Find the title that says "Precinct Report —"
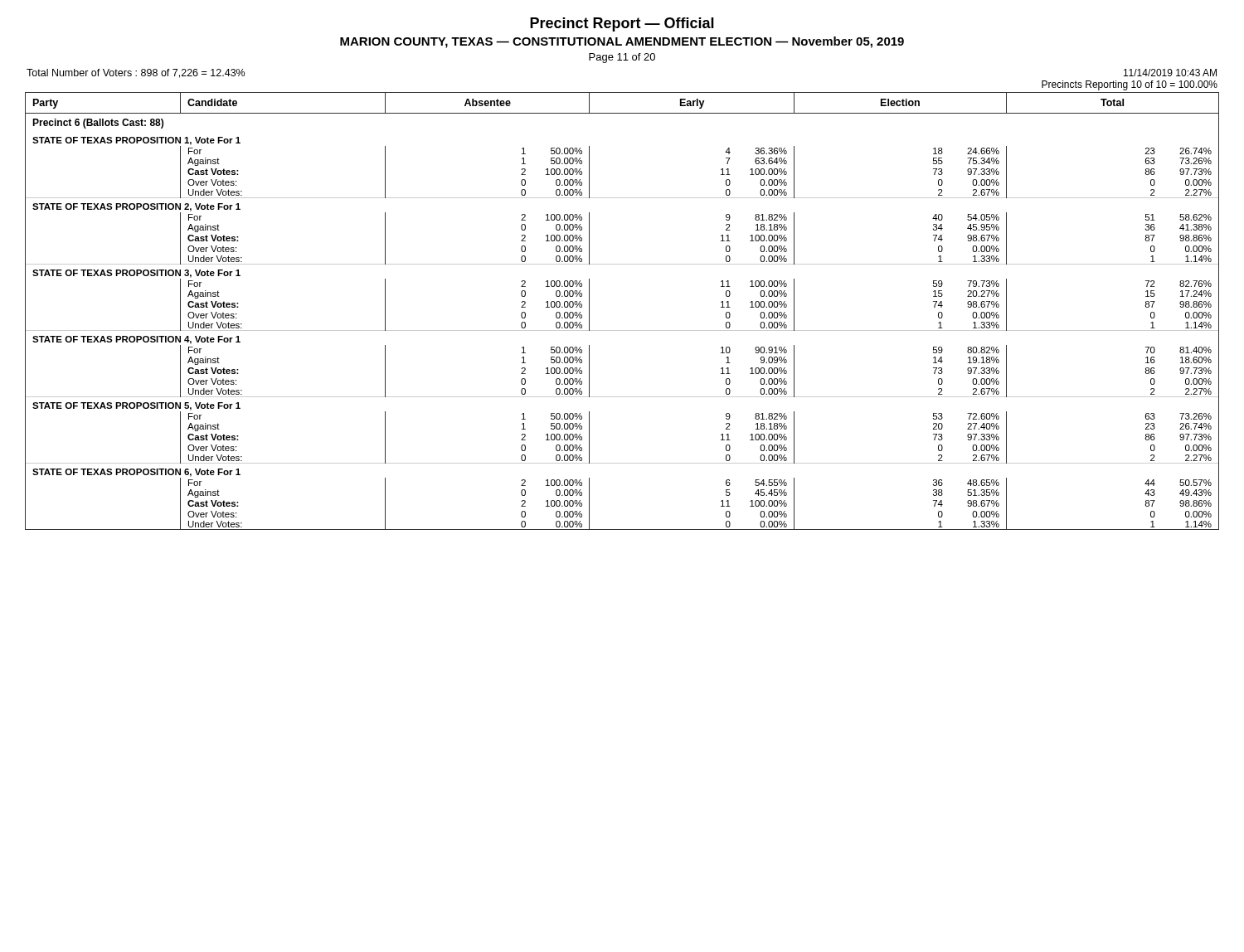This screenshot has width=1244, height=952. pos(622,39)
